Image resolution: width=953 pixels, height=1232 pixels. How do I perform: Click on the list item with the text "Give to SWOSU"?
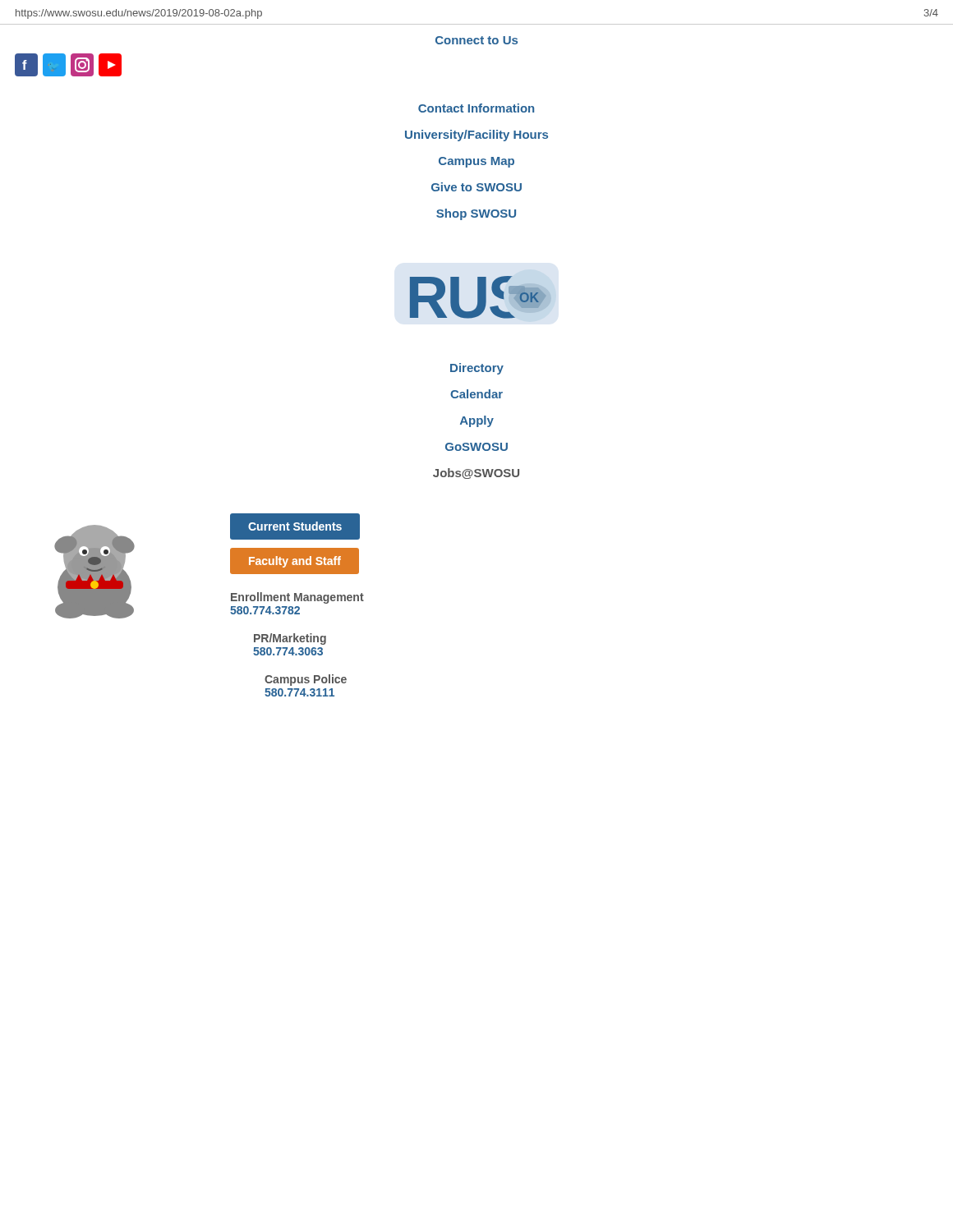pyautogui.click(x=476, y=187)
